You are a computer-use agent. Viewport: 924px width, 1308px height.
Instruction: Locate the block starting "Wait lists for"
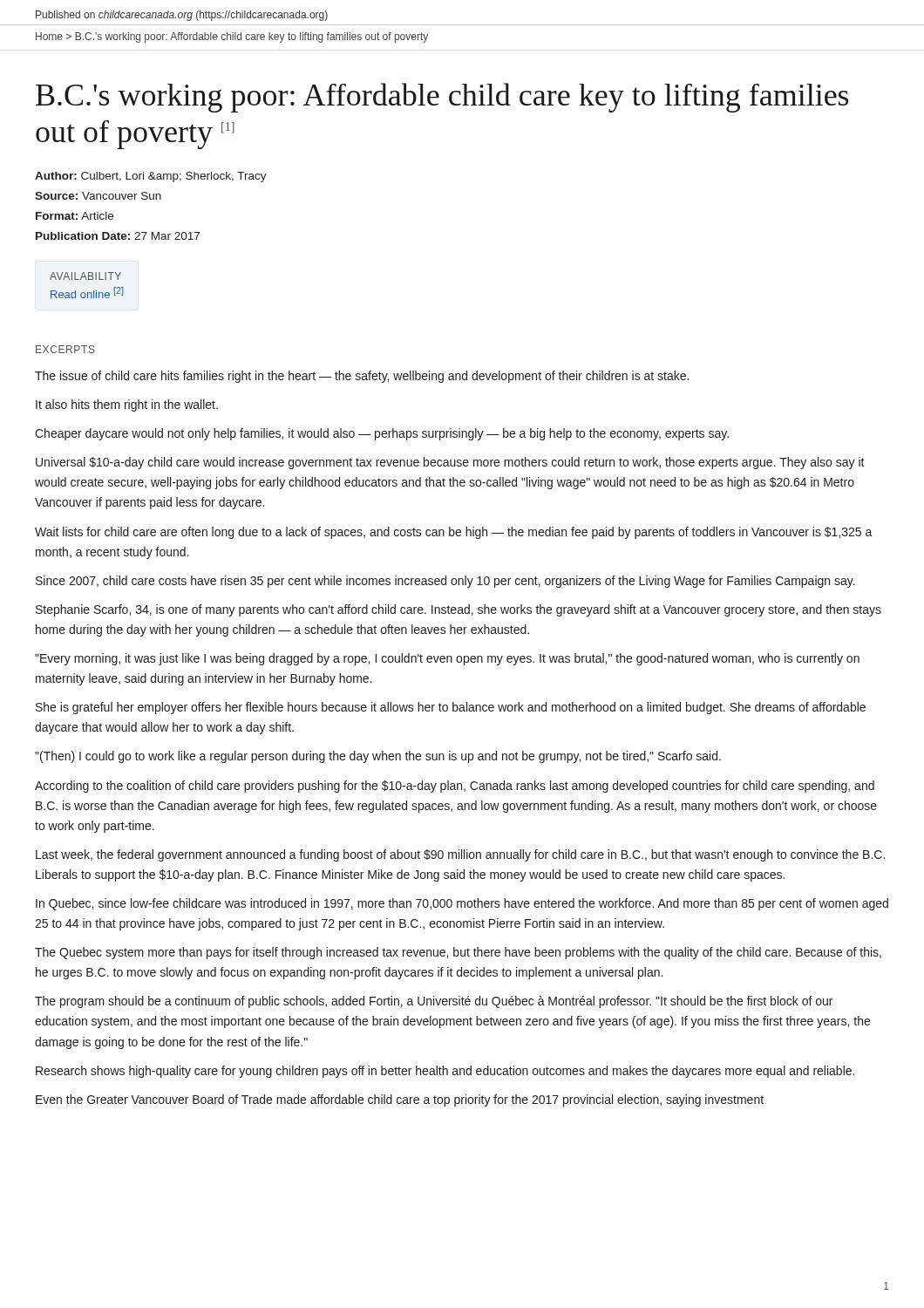[453, 542]
